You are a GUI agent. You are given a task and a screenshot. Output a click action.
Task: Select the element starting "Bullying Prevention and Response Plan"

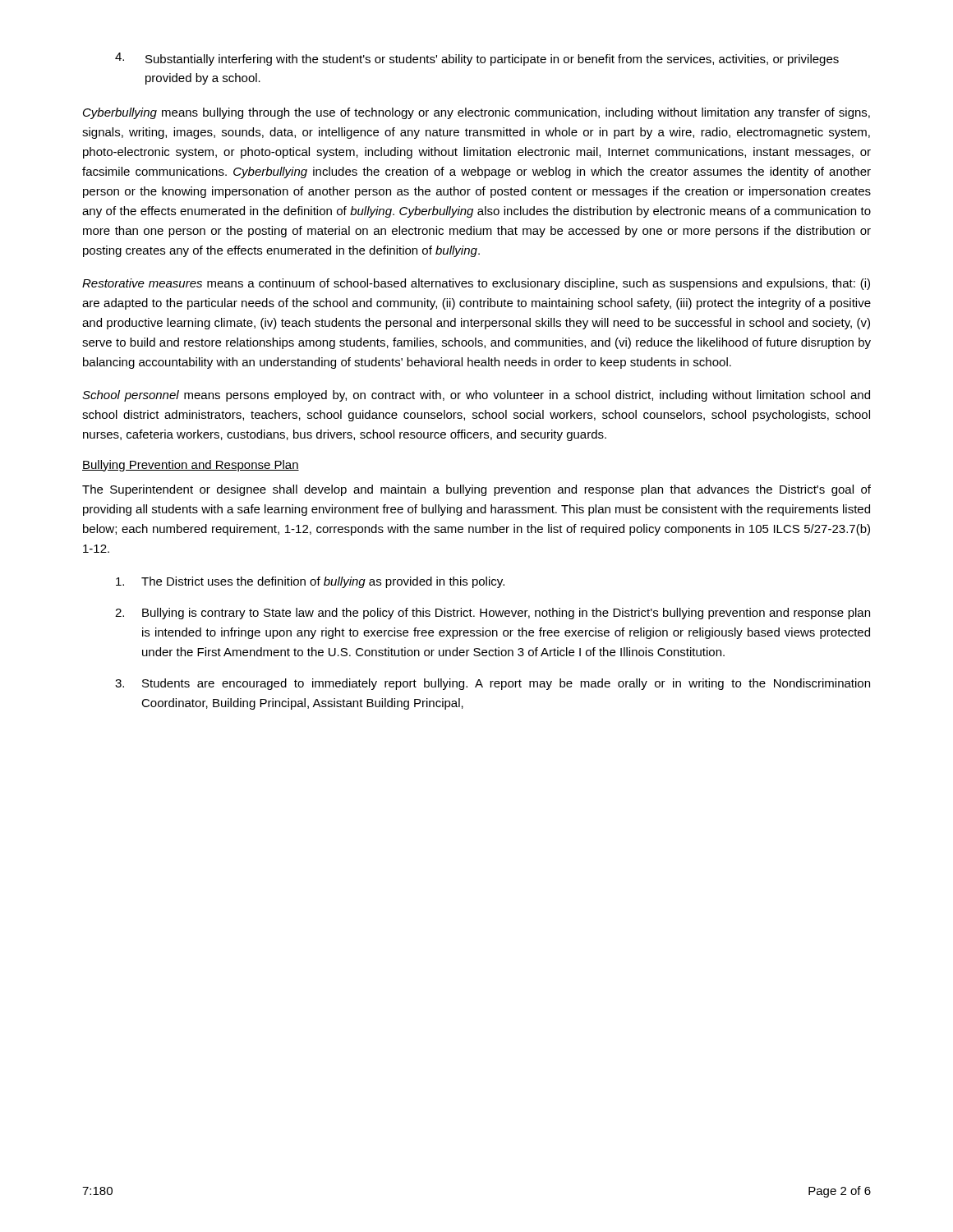pyautogui.click(x=190, y=464)
